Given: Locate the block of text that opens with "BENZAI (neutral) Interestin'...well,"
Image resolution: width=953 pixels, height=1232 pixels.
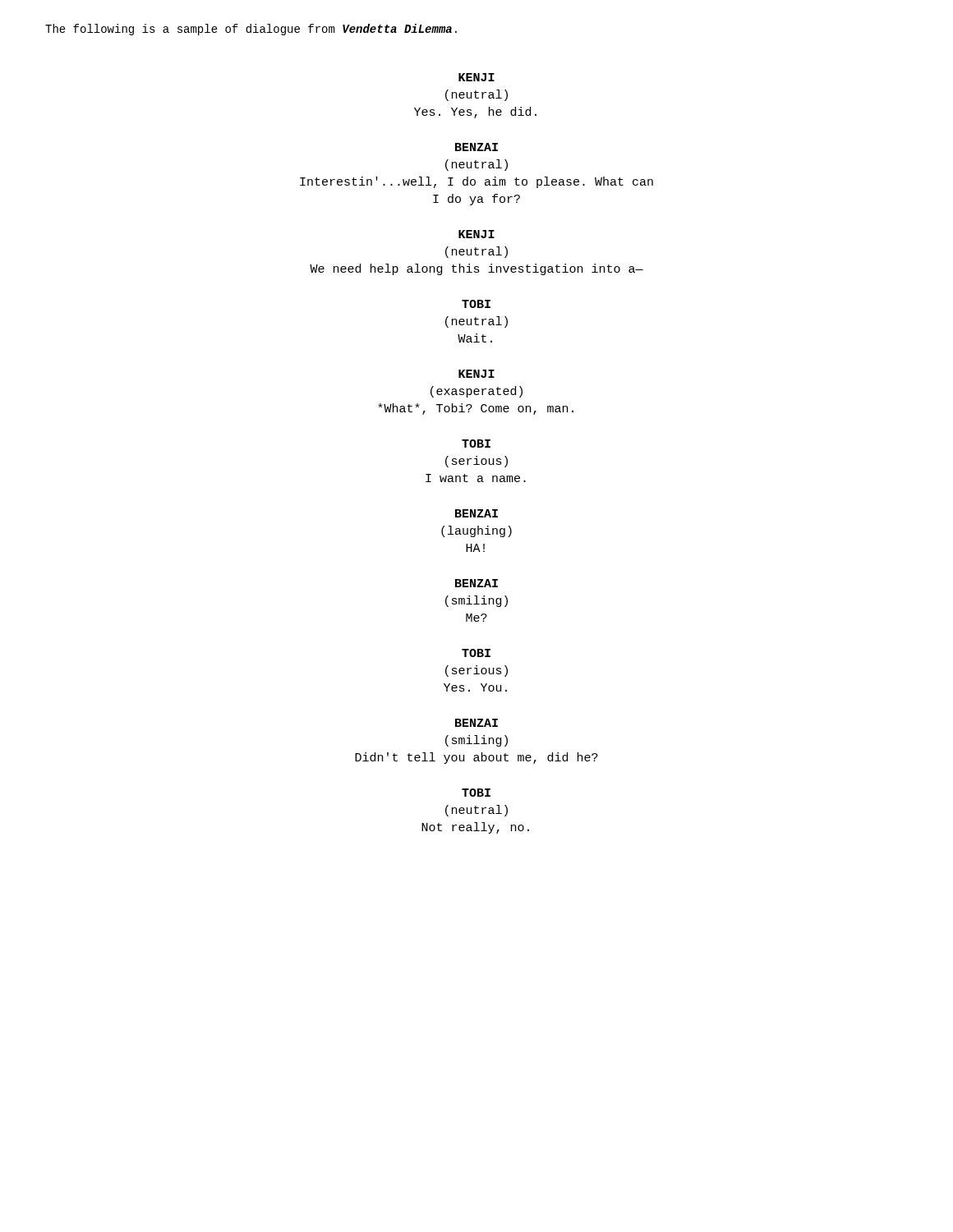Looking at the screenshot, I should pyautogui.click(x=476, y=174).
